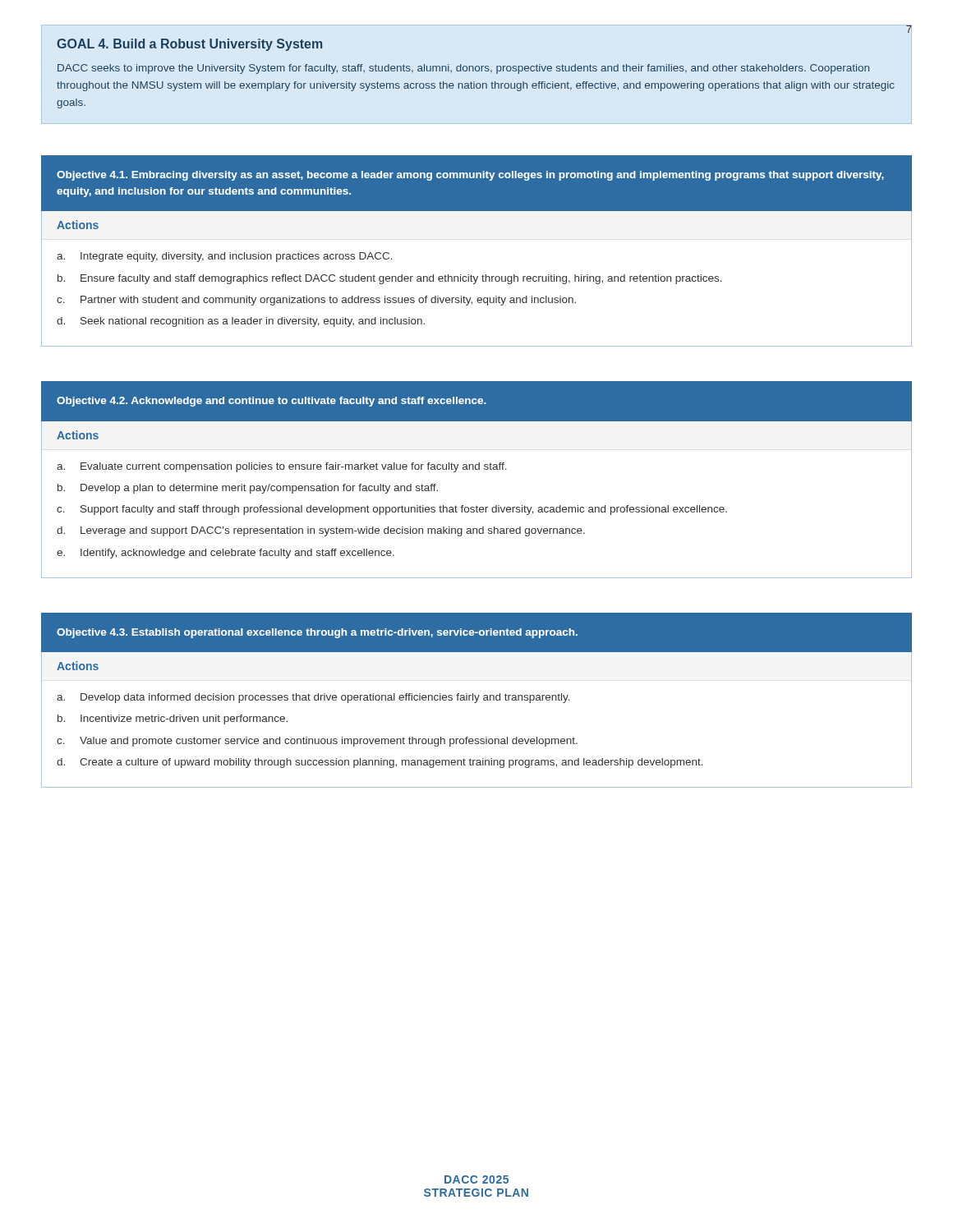Find the element starting "Objective 4.1. Embracing"
953x1232 pixels.
click(476, 183)
